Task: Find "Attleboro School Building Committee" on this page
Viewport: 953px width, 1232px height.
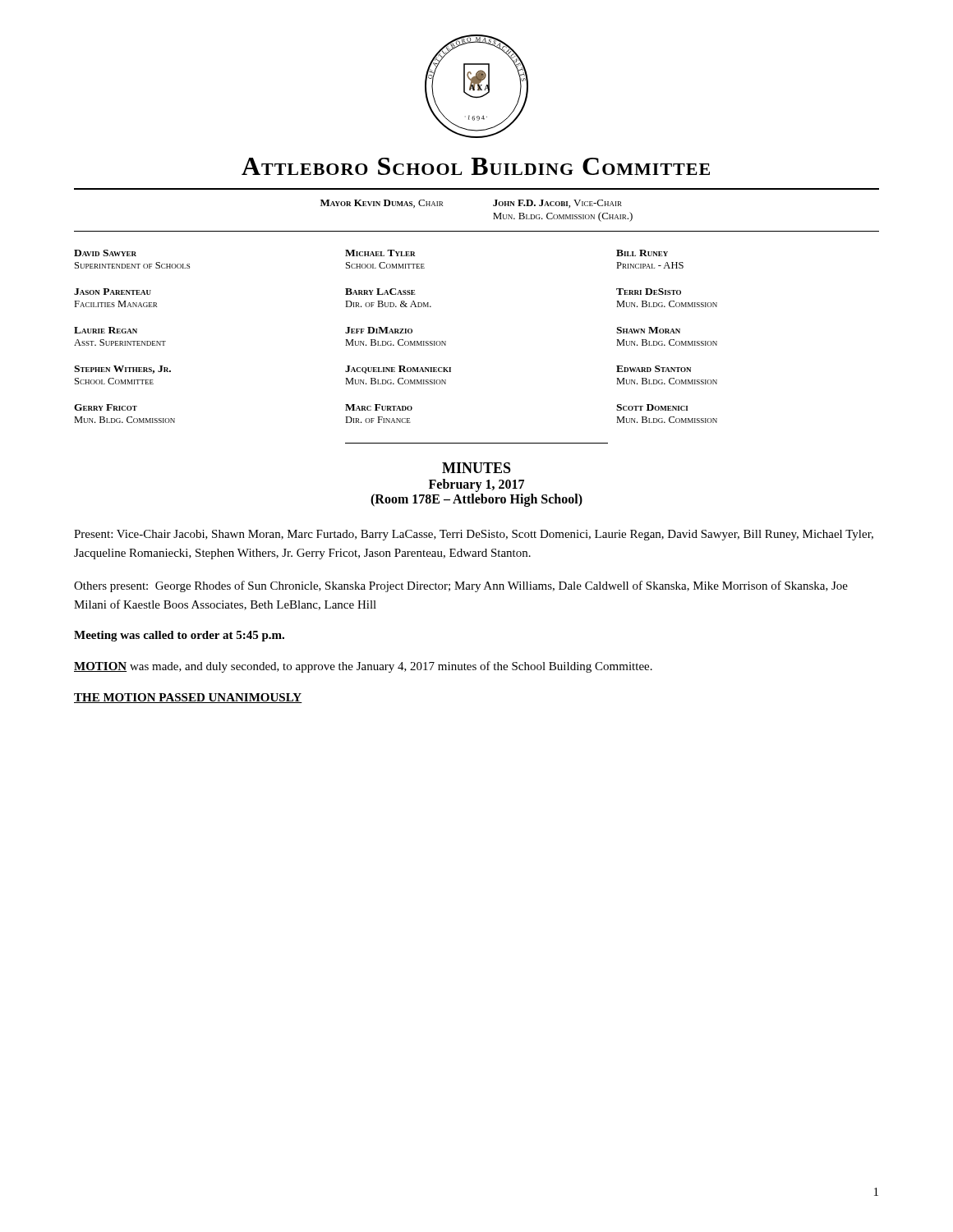Action: pos(476,166)
